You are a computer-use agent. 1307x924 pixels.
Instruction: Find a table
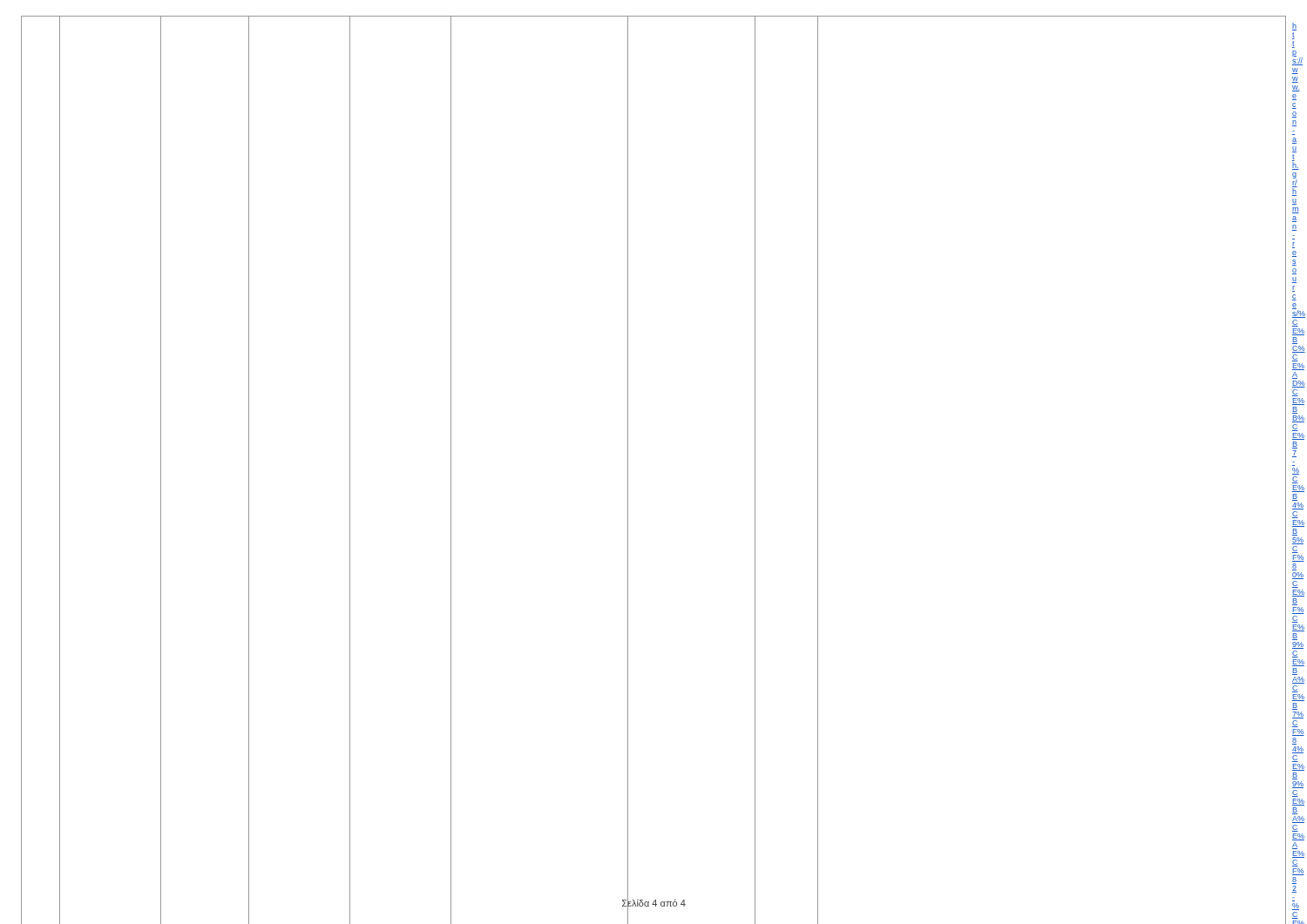pos(654,470)
